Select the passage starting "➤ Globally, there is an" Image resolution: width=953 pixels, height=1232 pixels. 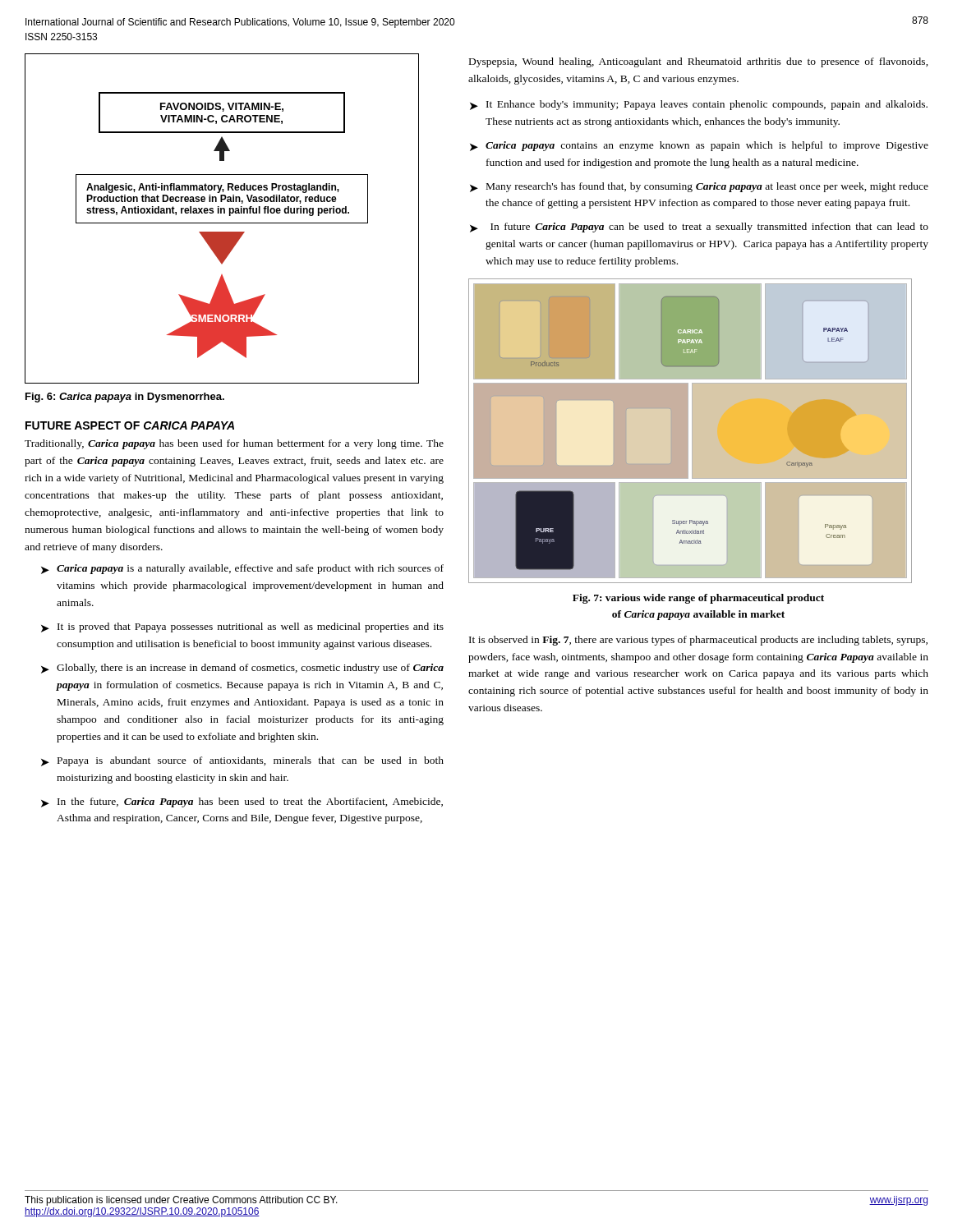point(242,703)
